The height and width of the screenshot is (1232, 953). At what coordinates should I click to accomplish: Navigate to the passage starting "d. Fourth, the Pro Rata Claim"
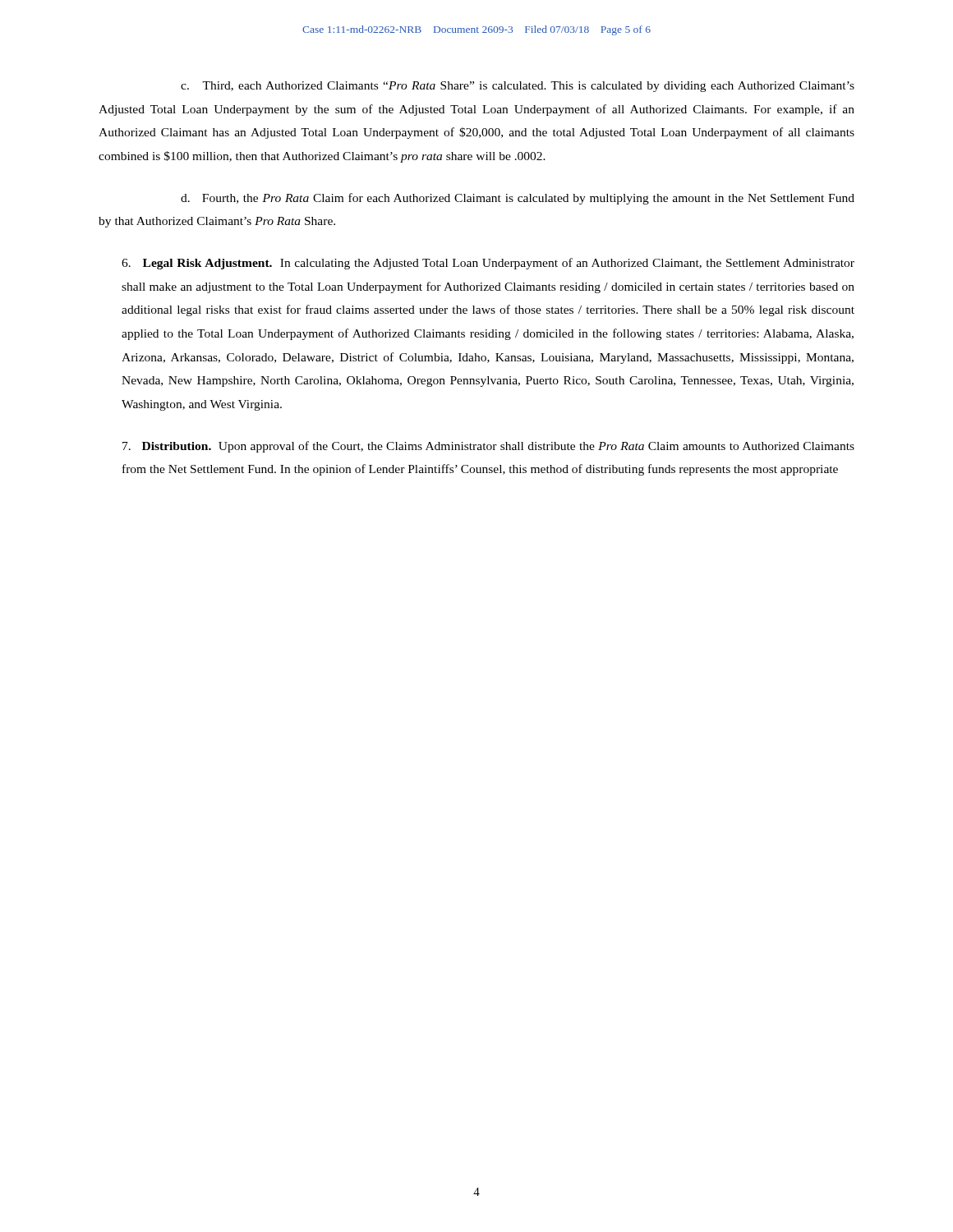click(476, 209)
